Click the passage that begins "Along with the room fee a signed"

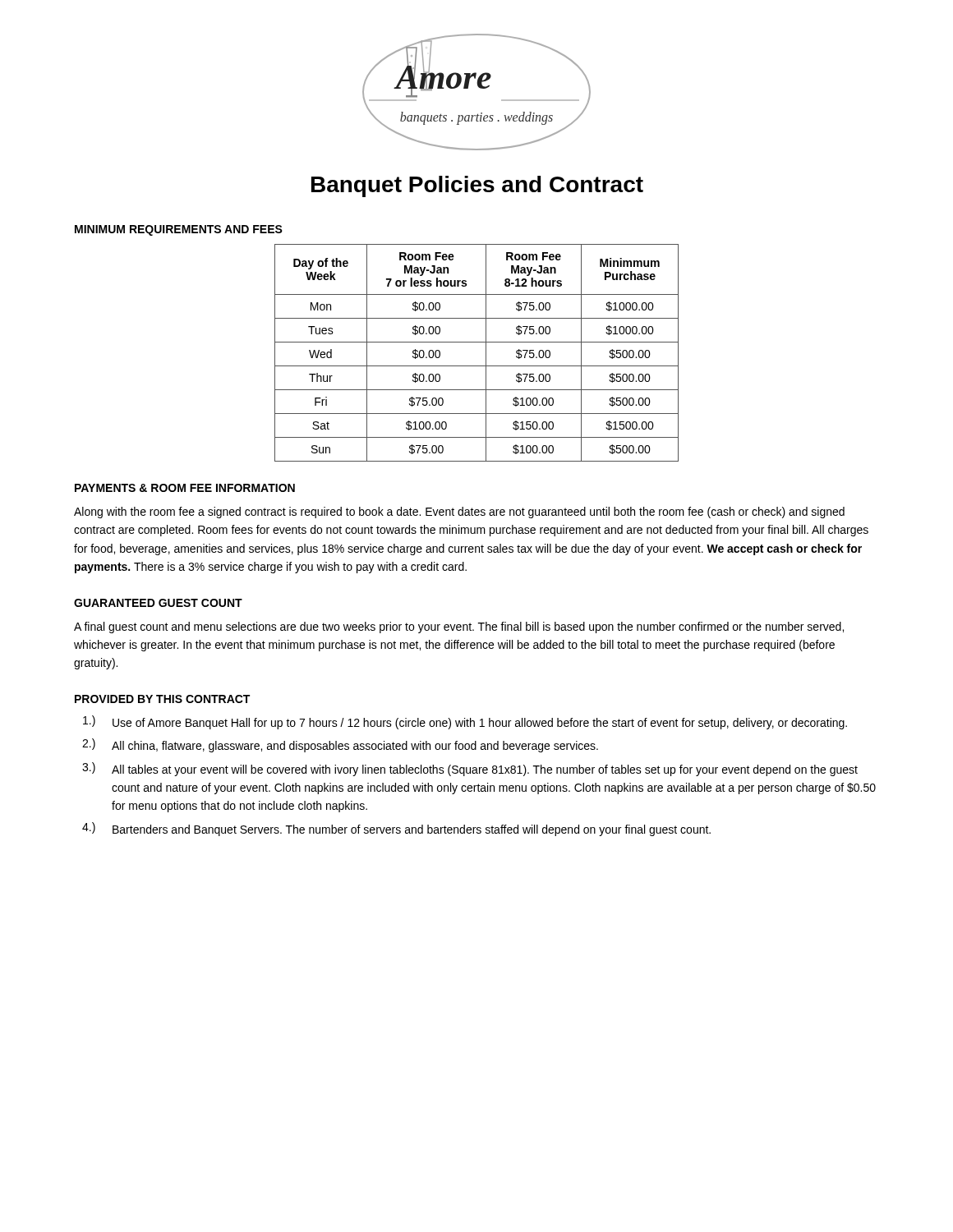tap(471, 539)
